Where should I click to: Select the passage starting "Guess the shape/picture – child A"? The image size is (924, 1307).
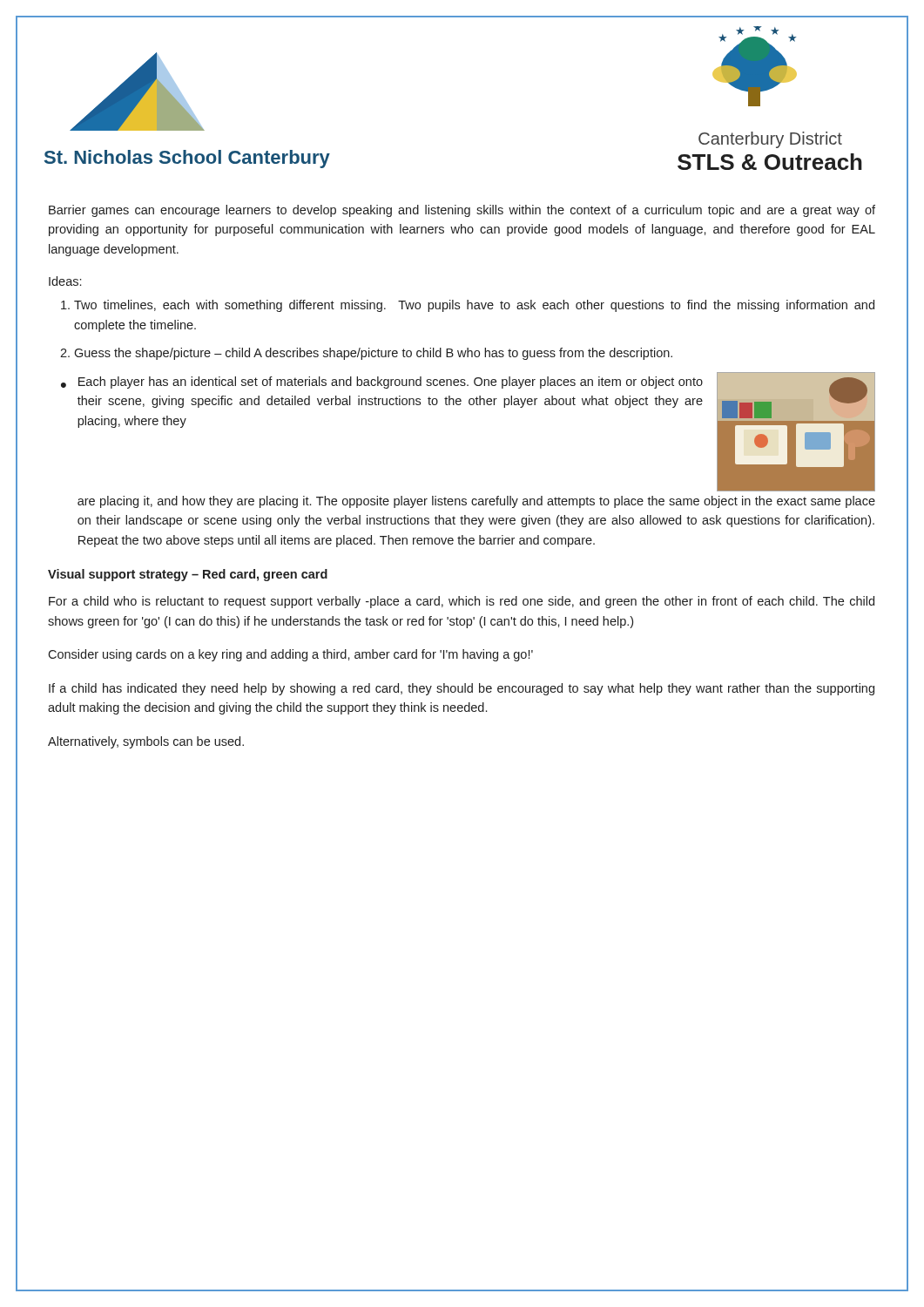click(x=374, y=353)
